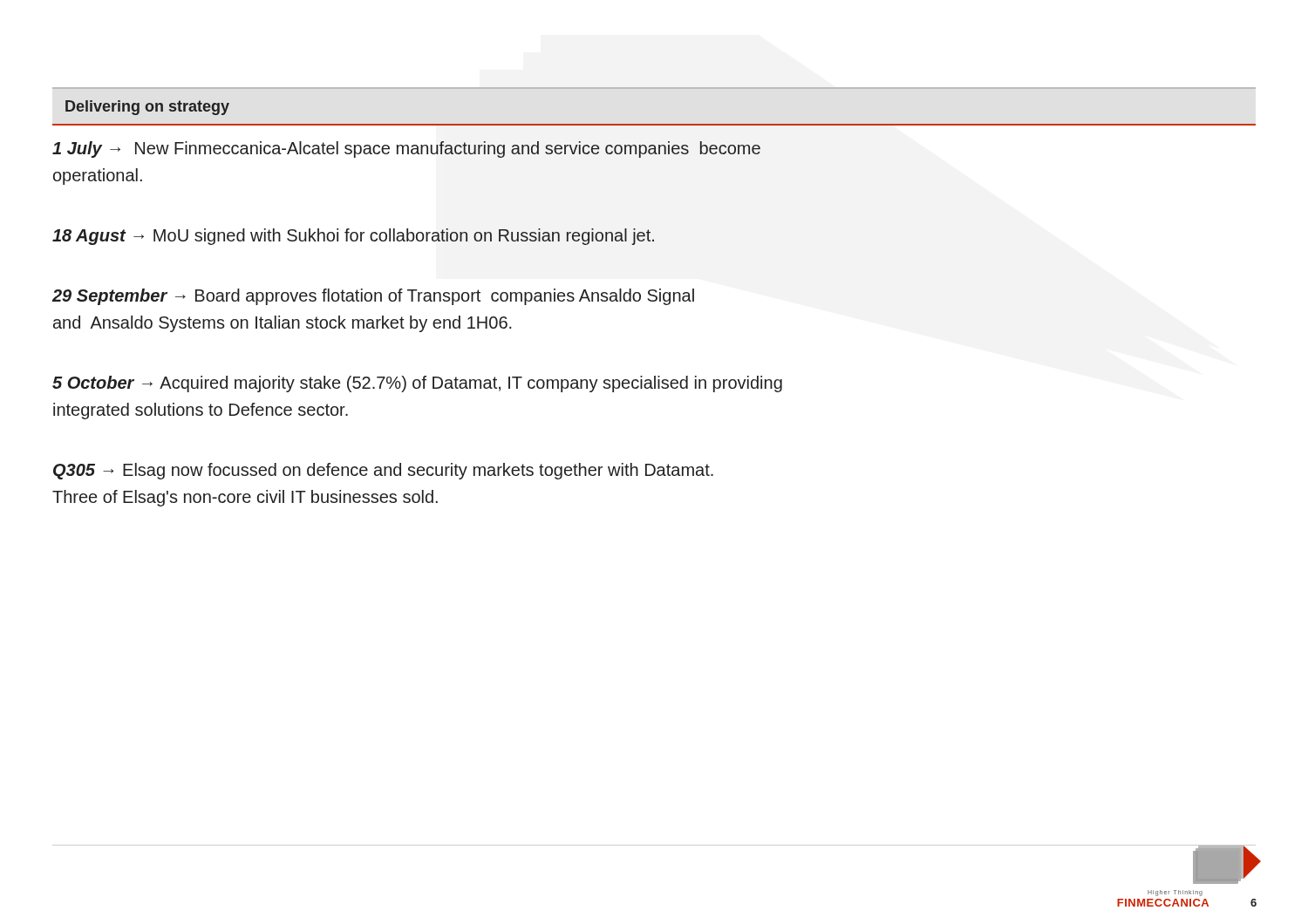The image size is (1308, 924).
Task: Select the text starting "18 Agust → MoU signed"
Action: (654, 236)
